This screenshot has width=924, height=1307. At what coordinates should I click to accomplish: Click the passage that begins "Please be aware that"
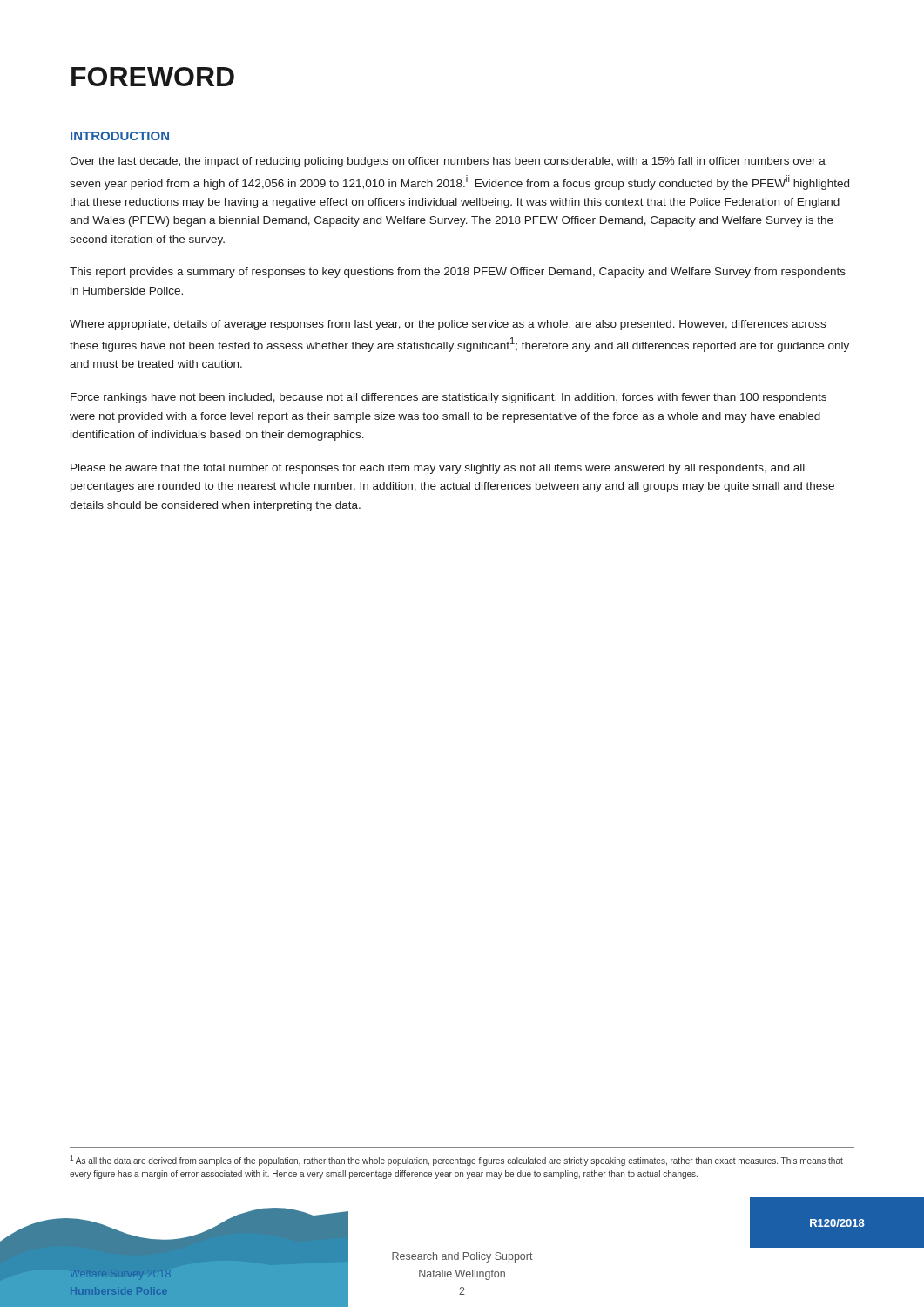pyautogui.click(x=452, y=486)
